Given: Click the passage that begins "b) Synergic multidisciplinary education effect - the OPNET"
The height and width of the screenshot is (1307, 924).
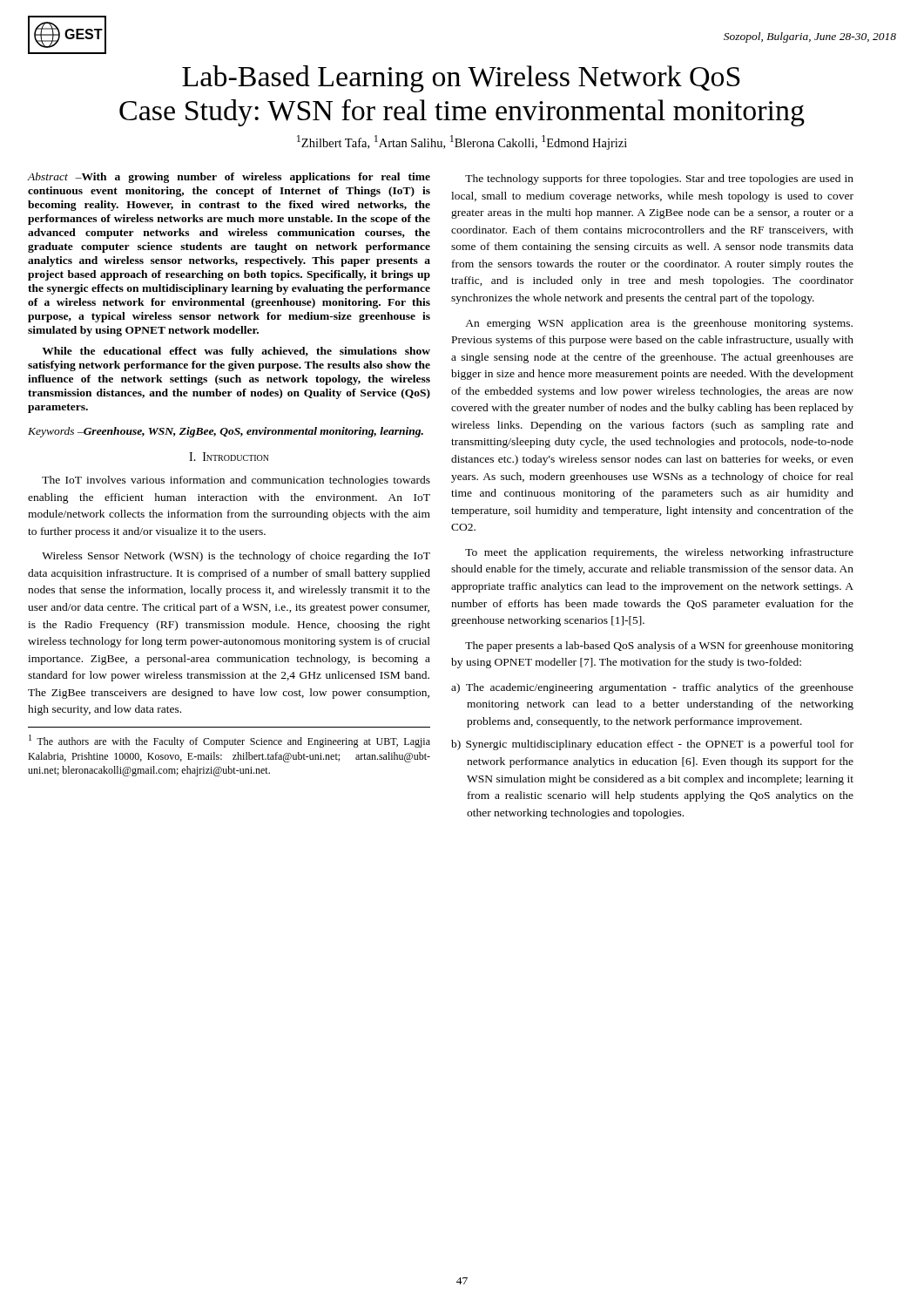Looking at the screenshot, I should point(652,778).
